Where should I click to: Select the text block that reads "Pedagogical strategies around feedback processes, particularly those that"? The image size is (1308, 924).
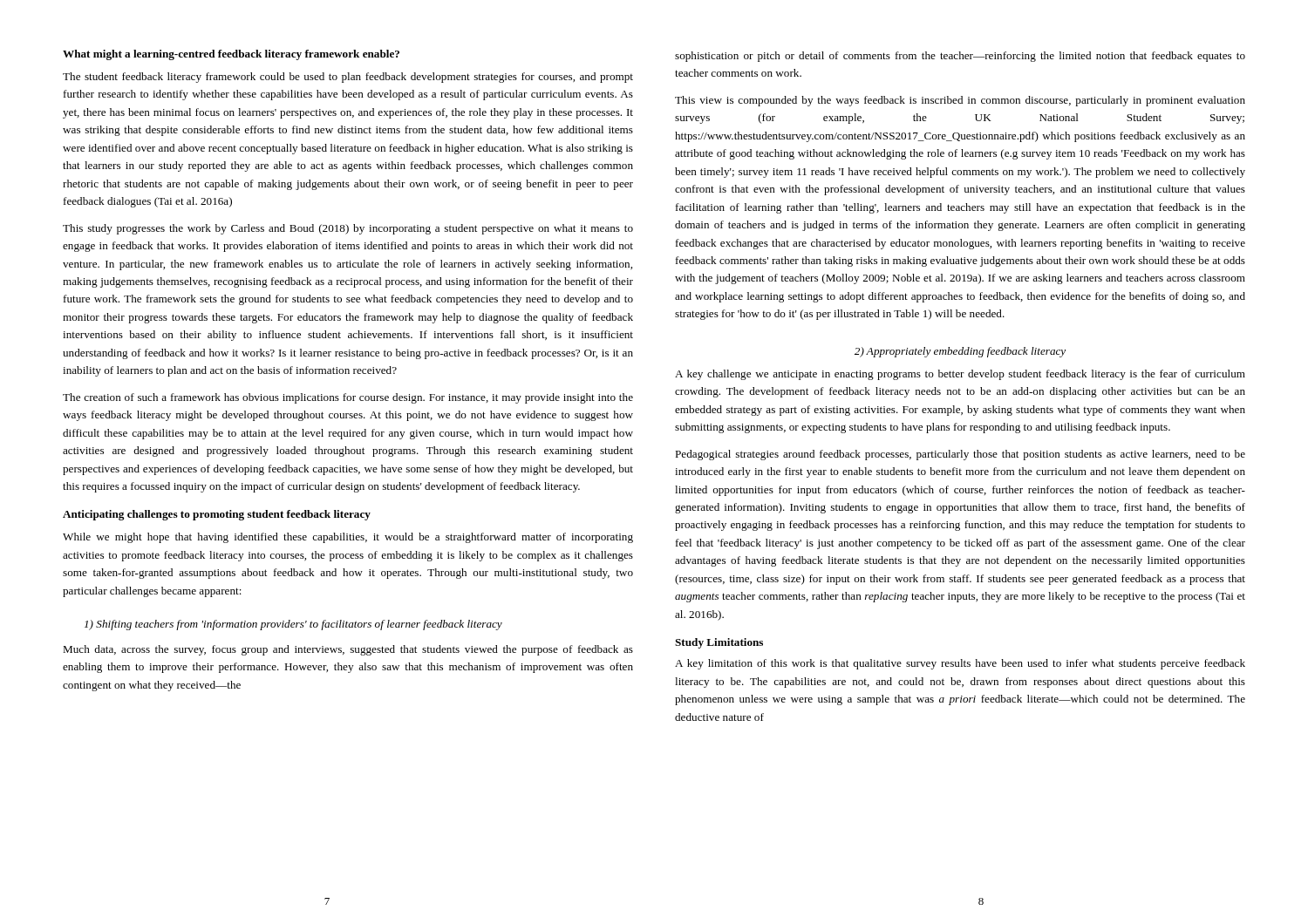(960, 534)
